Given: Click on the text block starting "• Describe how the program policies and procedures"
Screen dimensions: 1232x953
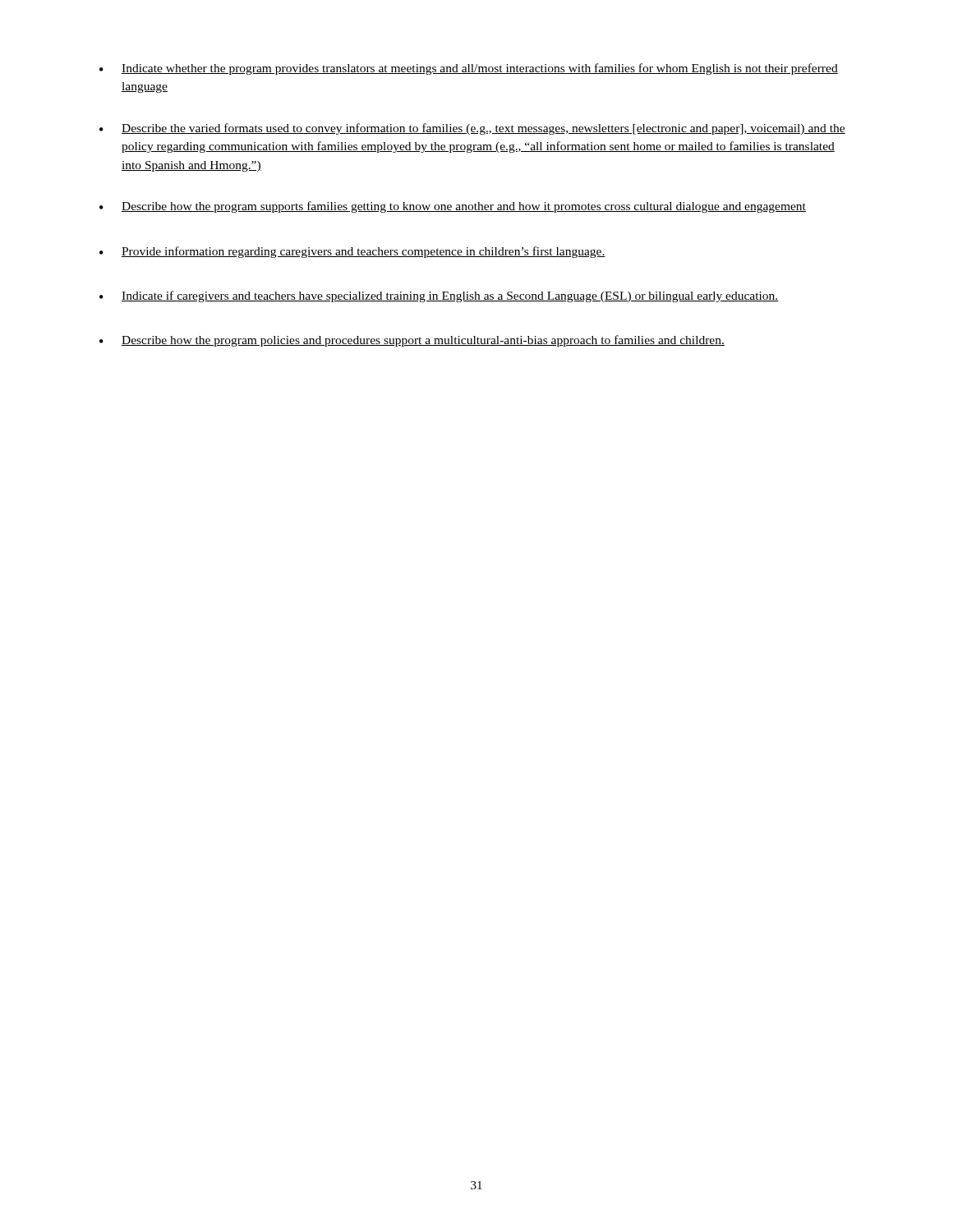Looking at the screenshot, I should (476, 342).
